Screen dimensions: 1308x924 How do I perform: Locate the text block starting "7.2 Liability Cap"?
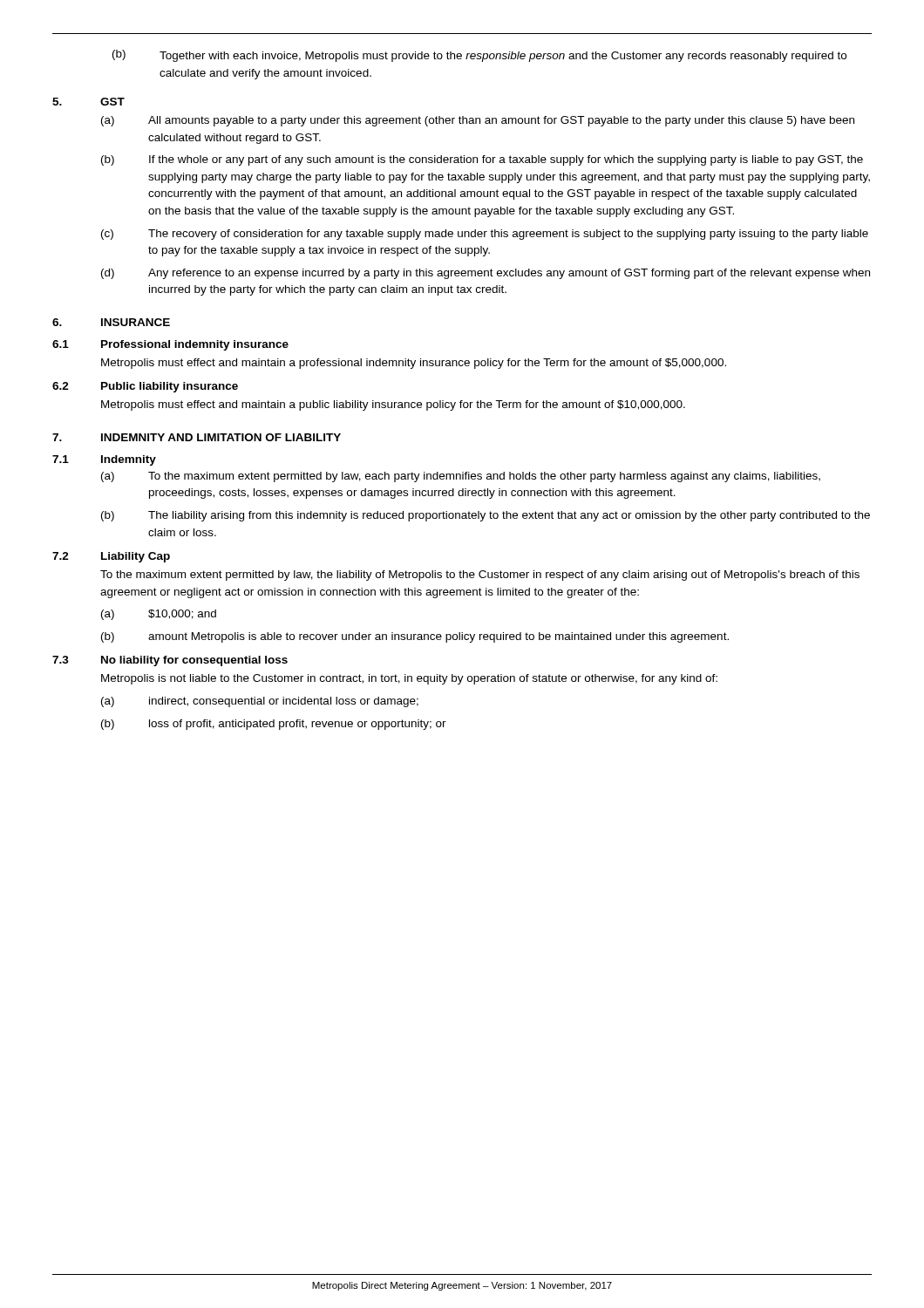pyautogui.click(x=111, y=556)
